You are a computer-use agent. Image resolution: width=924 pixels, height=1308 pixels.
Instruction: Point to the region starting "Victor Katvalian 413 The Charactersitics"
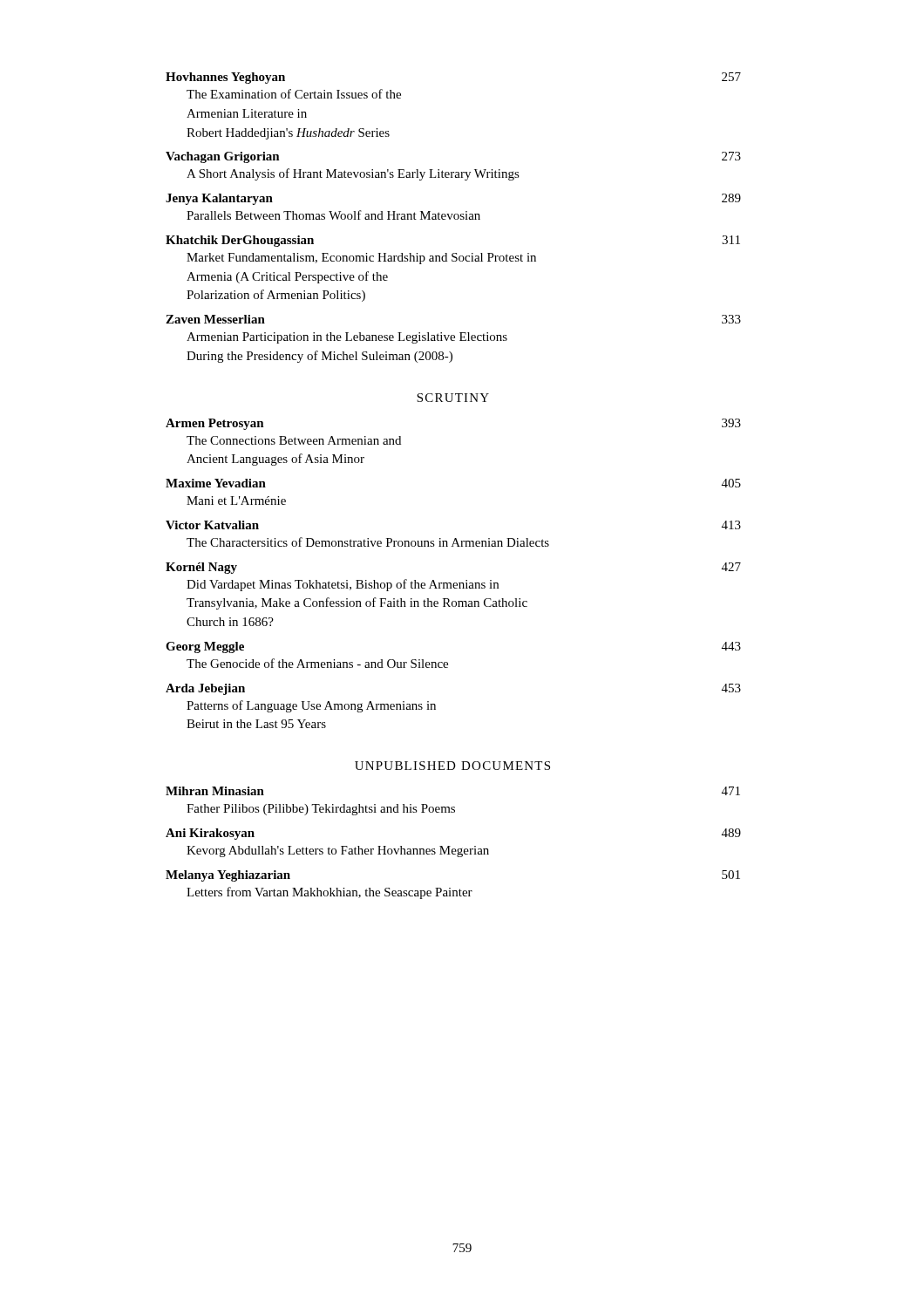pos(453,535)
